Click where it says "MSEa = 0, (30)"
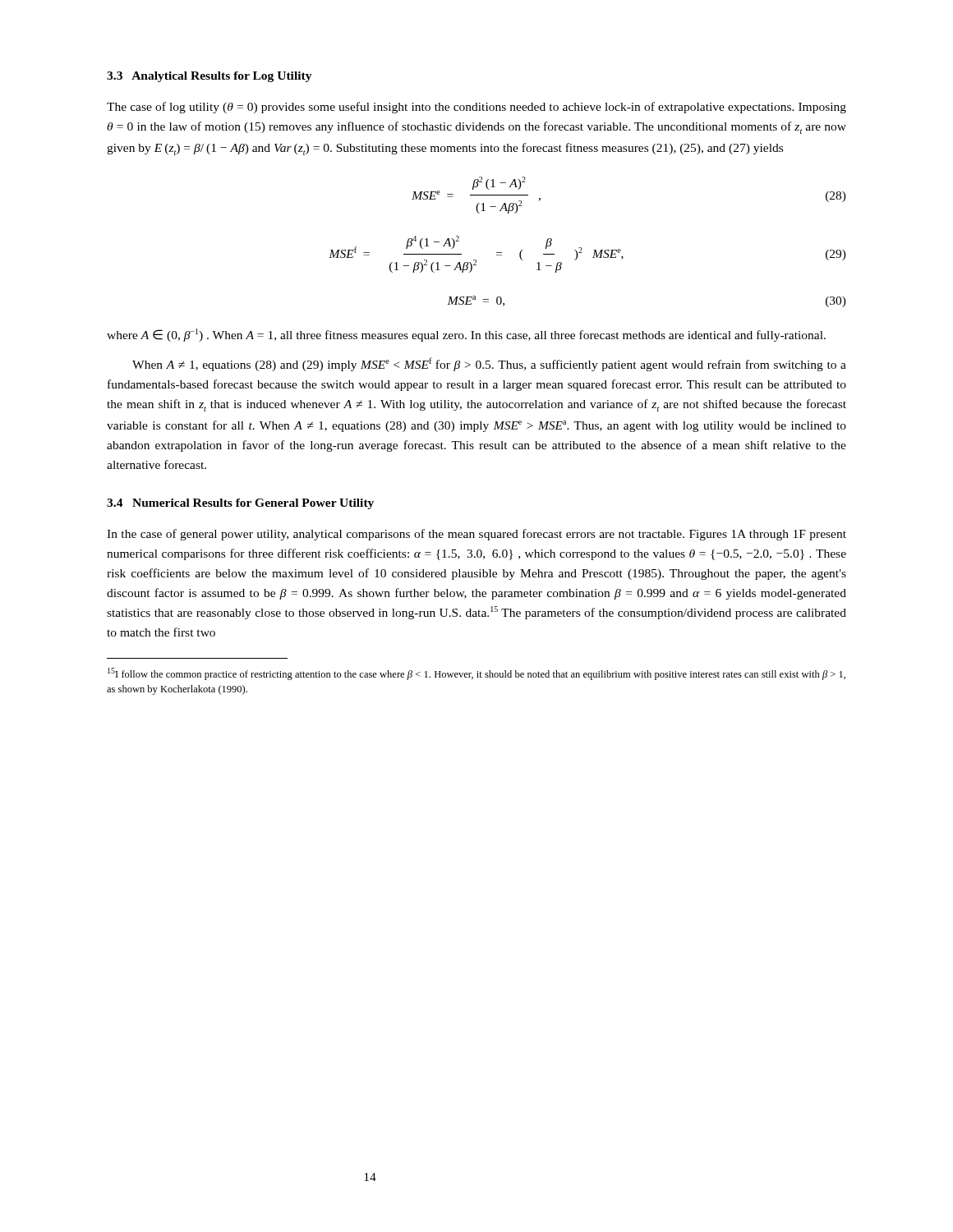 coord(461,301)
